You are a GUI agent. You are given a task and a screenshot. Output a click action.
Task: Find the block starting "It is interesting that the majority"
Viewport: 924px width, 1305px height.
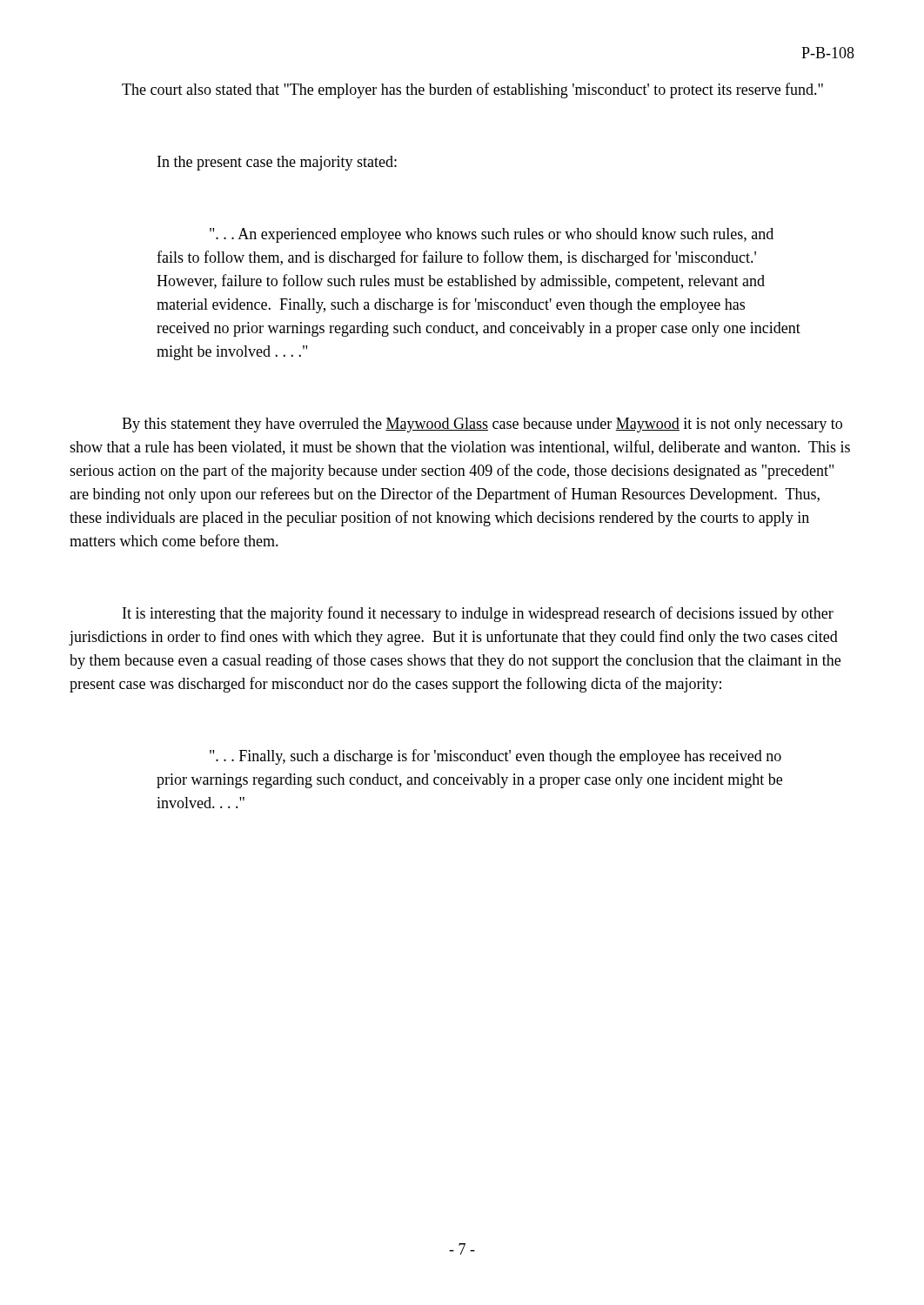[455, 649]
